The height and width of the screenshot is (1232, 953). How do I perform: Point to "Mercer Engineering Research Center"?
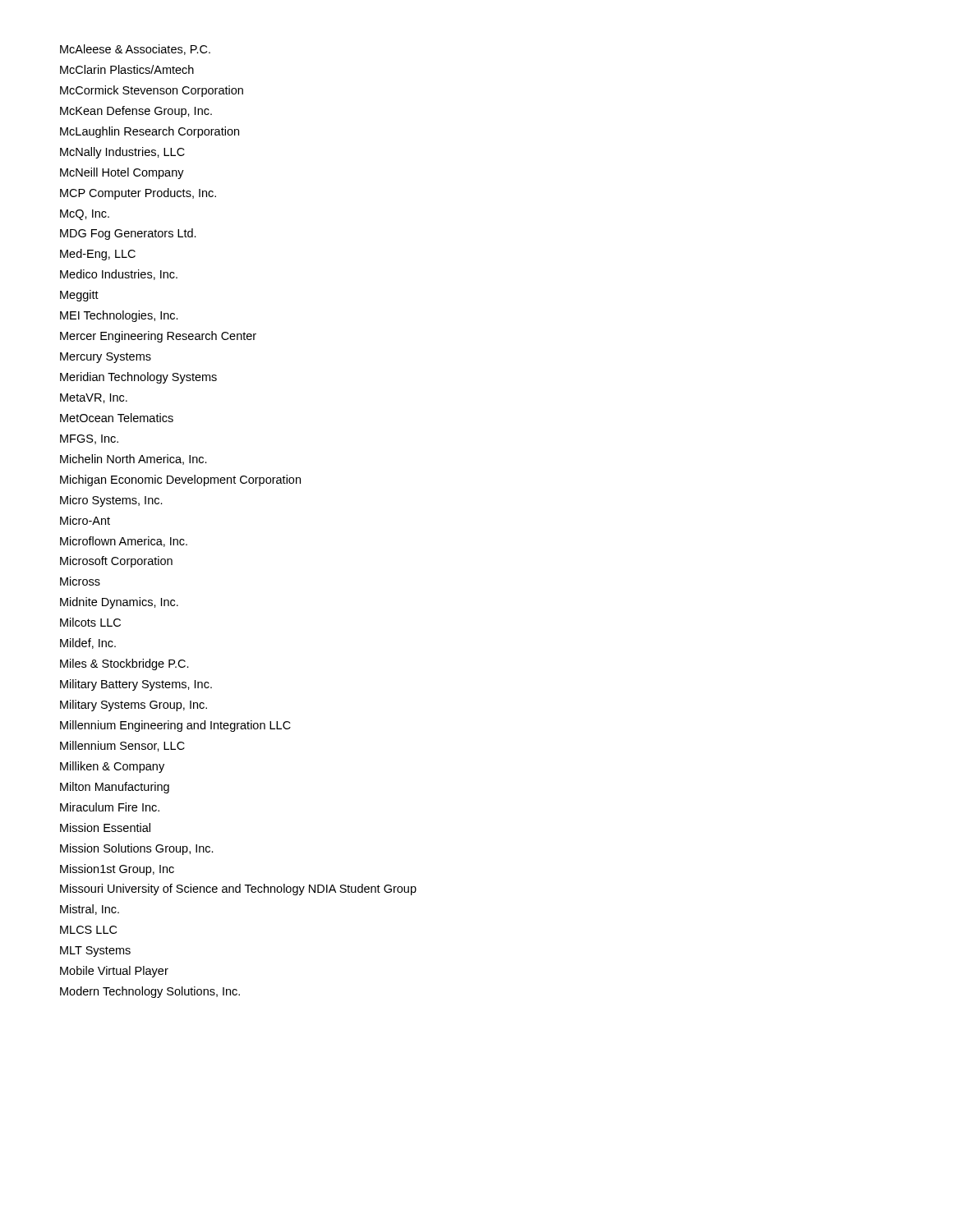click(x=158, y=336)
